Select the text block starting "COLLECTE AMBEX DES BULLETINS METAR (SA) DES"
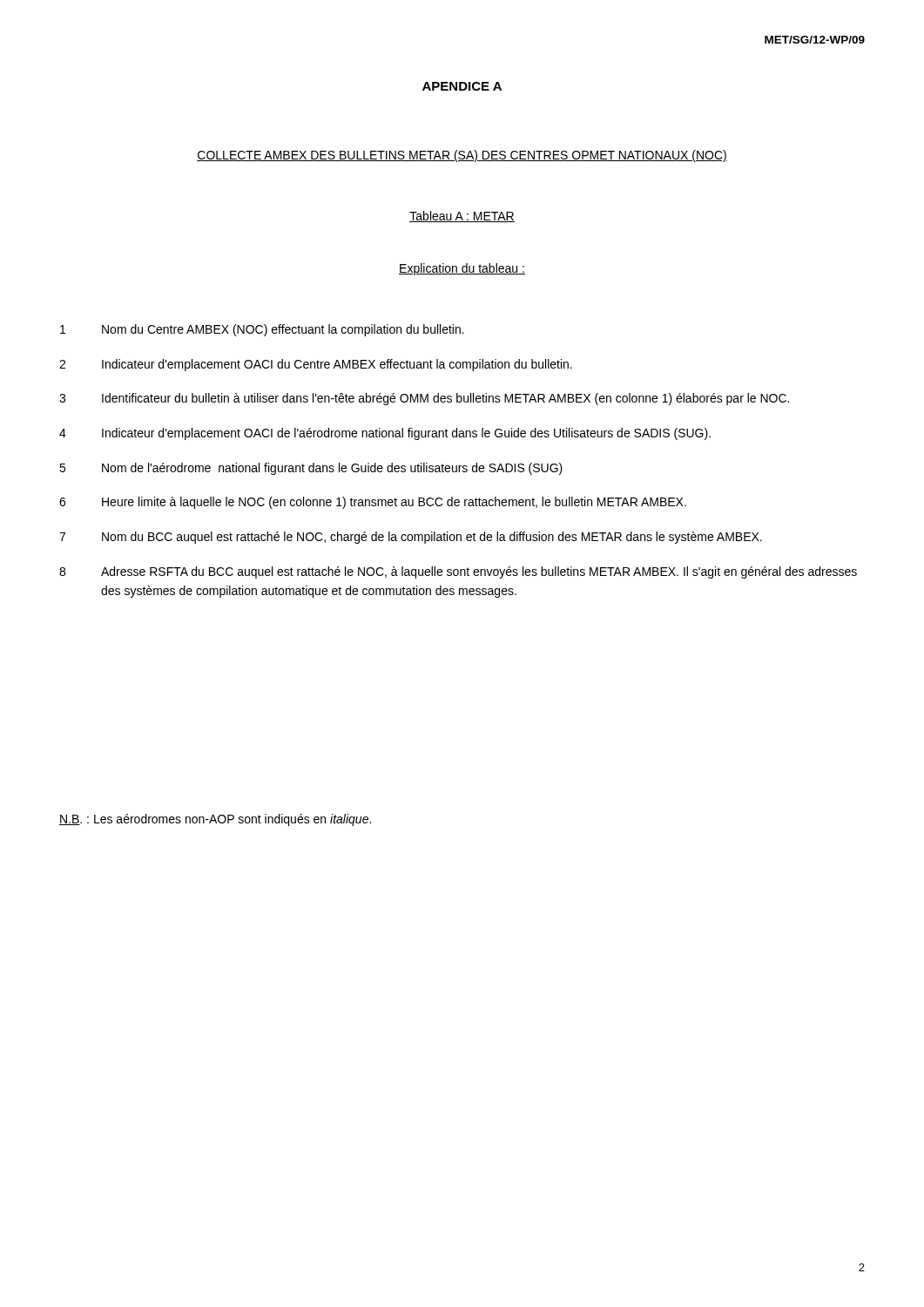The image size is (924, 1307). click(x=462, y=155)
